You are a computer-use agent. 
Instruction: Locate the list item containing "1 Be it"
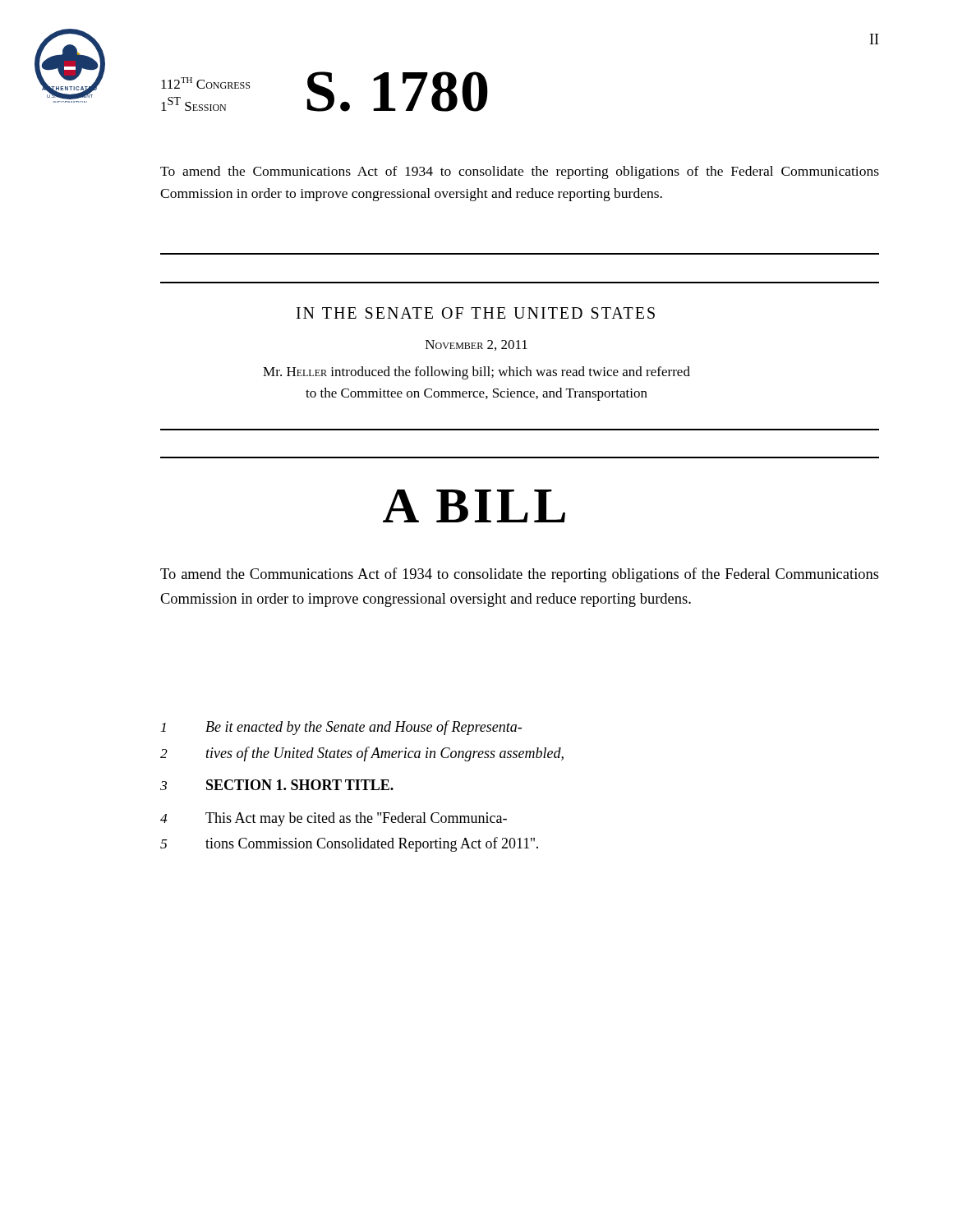tap(520, 727)
